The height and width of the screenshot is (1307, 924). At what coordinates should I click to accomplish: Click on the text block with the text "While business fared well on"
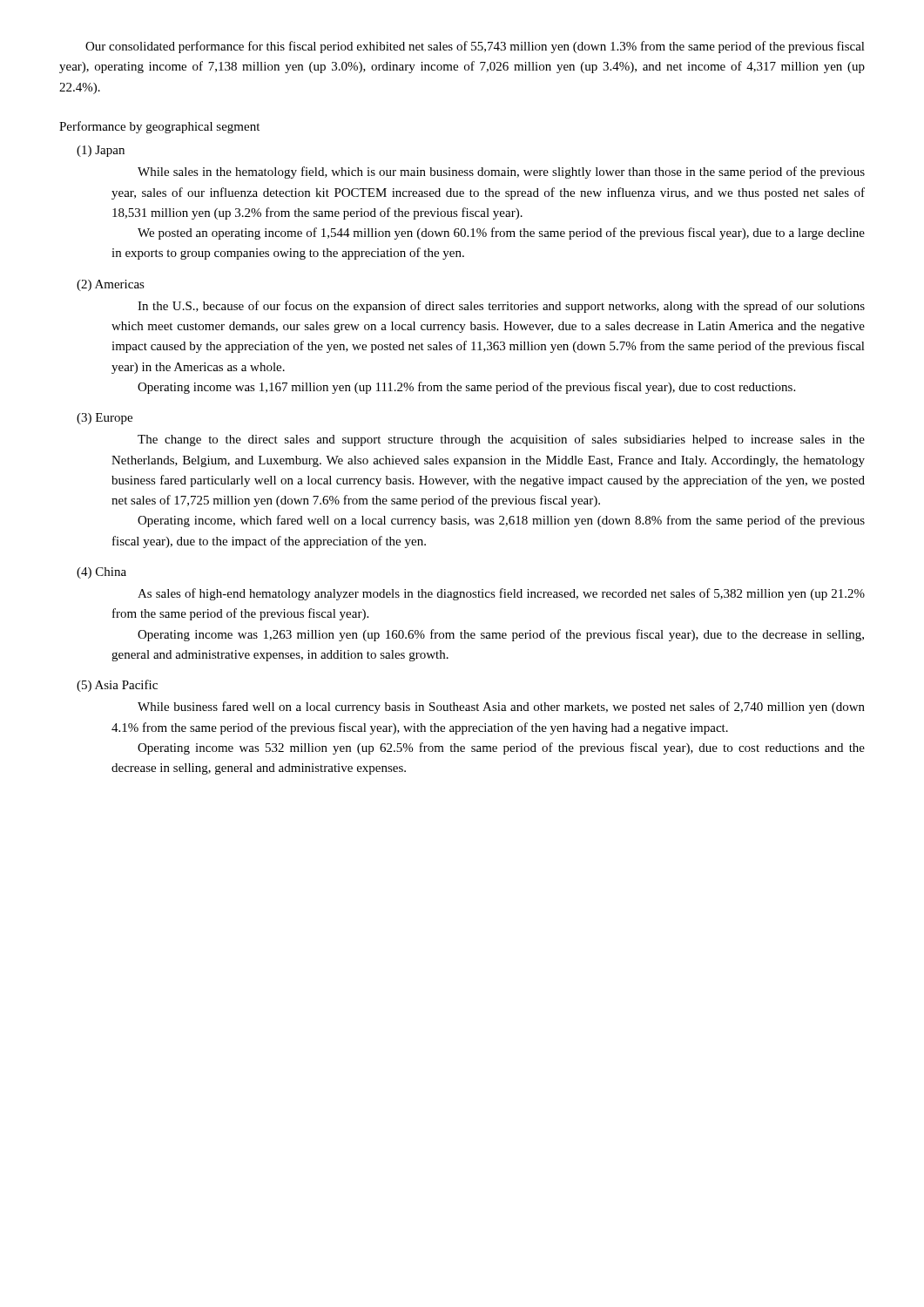tap(488, 717)
